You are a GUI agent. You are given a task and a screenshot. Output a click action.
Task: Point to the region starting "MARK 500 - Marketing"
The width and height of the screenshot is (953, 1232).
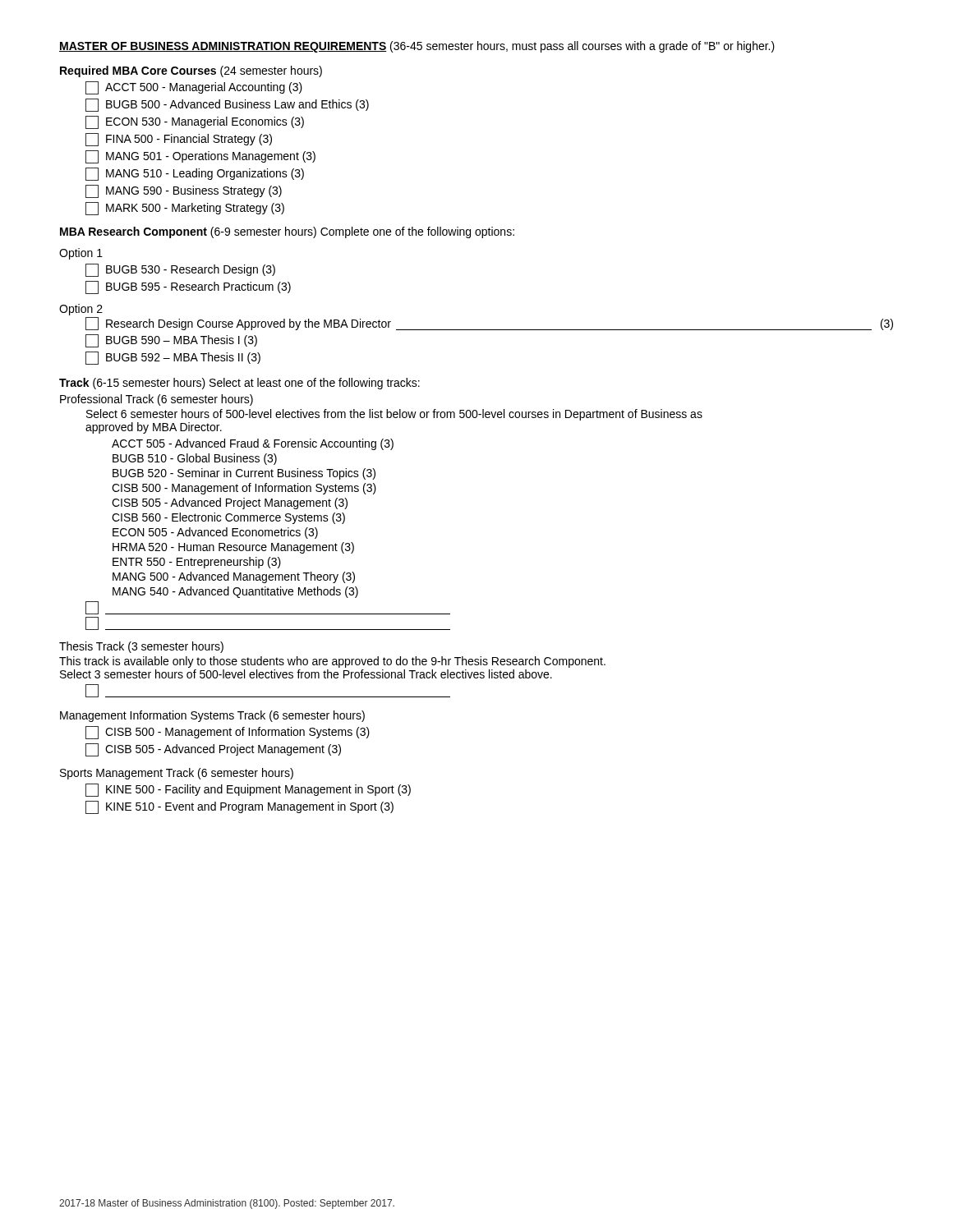tap(185, 209)
